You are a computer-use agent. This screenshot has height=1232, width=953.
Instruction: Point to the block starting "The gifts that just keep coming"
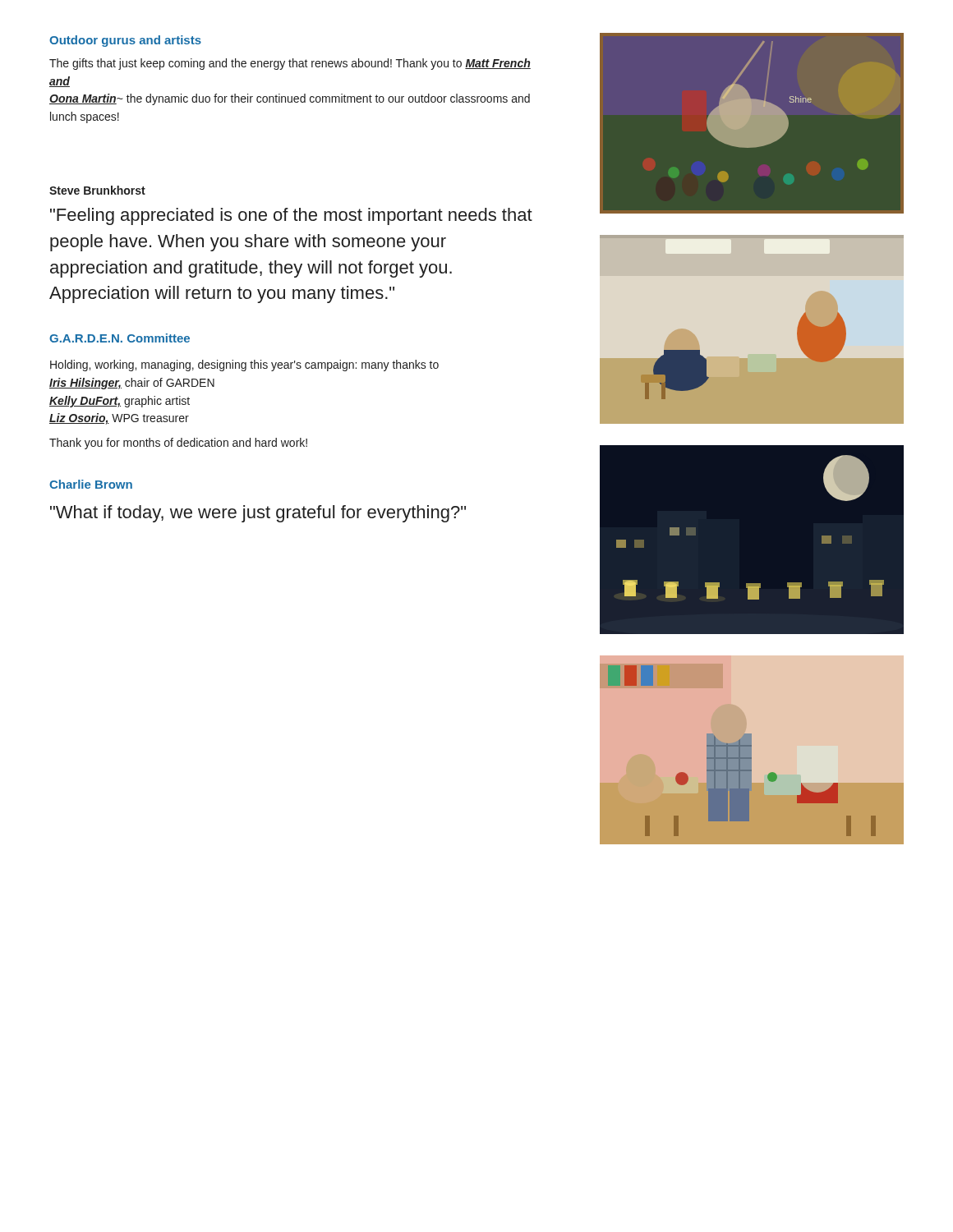(x=290, y=90)
